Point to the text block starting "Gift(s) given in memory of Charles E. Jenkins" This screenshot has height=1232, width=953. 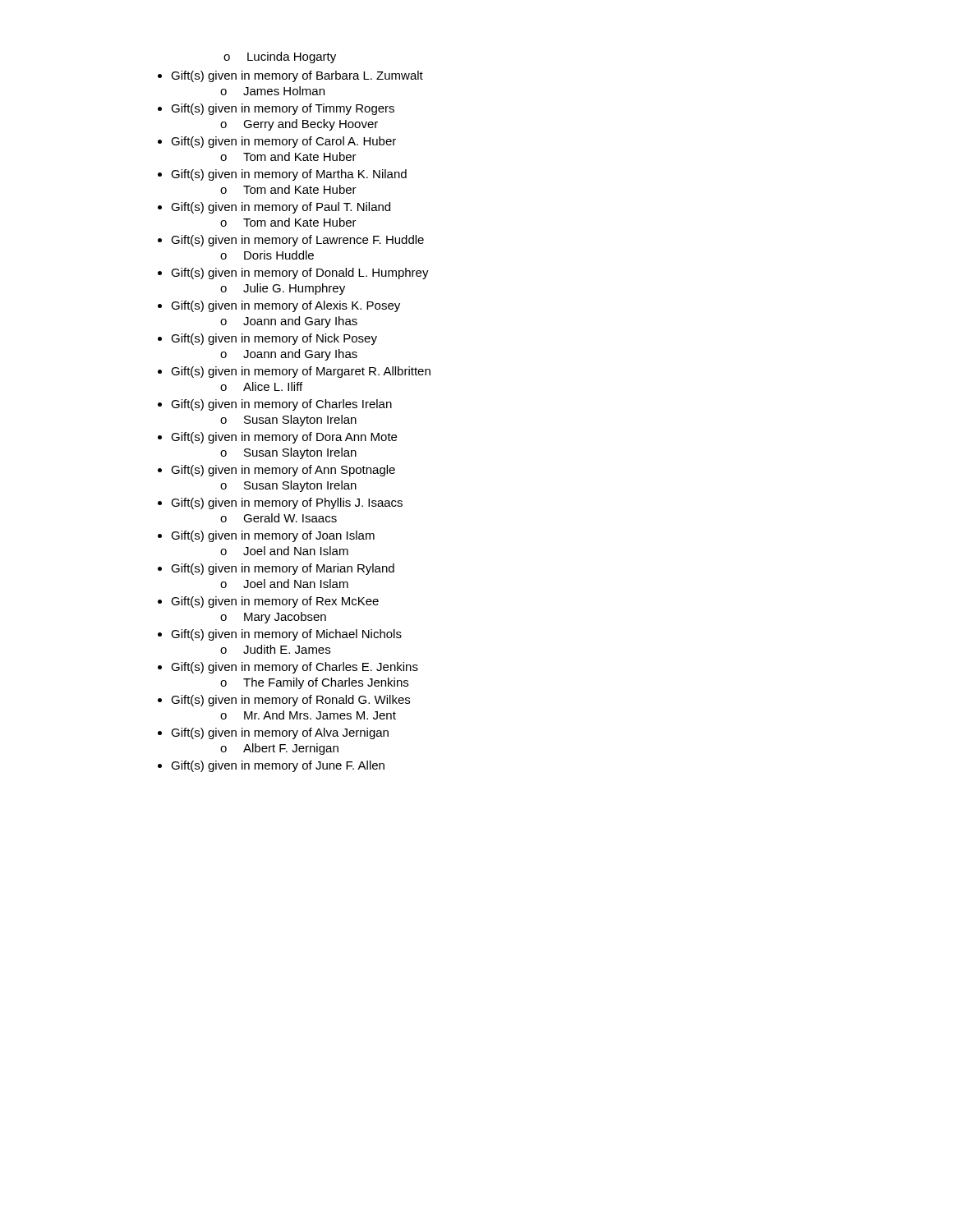[295, 668]
